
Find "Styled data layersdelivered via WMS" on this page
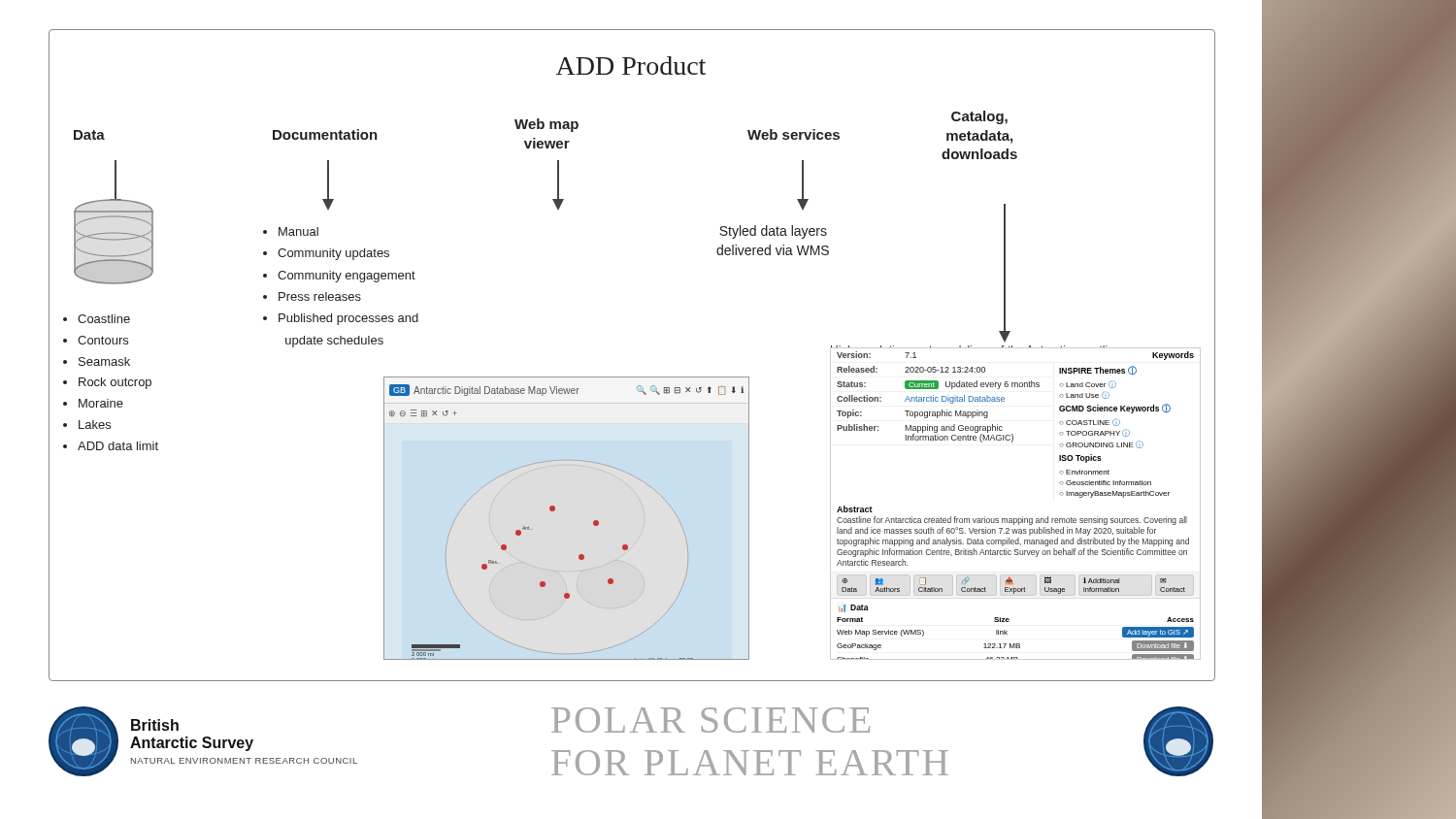(x=773, y=241)
